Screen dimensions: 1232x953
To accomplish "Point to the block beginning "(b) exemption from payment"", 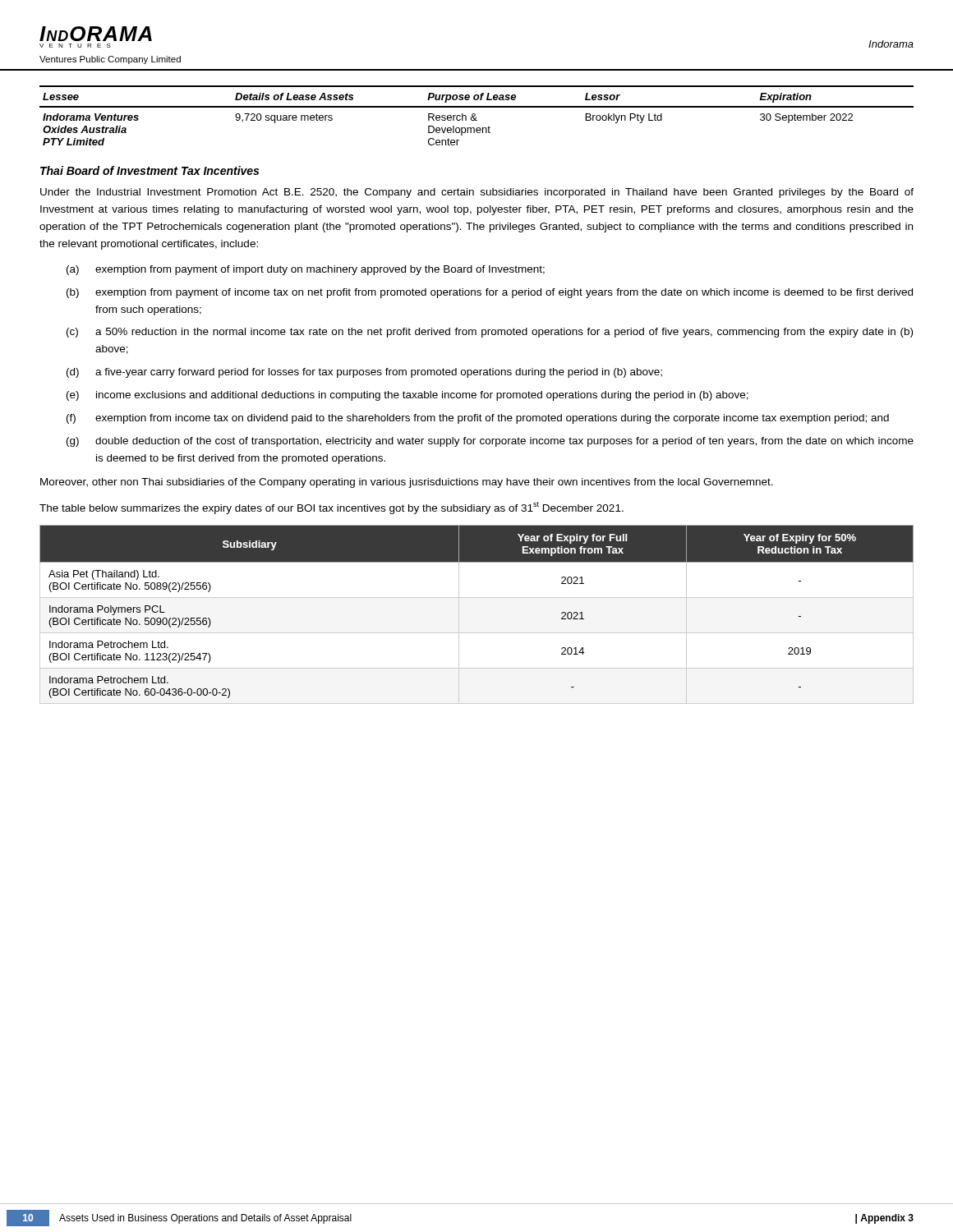I will click(x=476, y=301).
